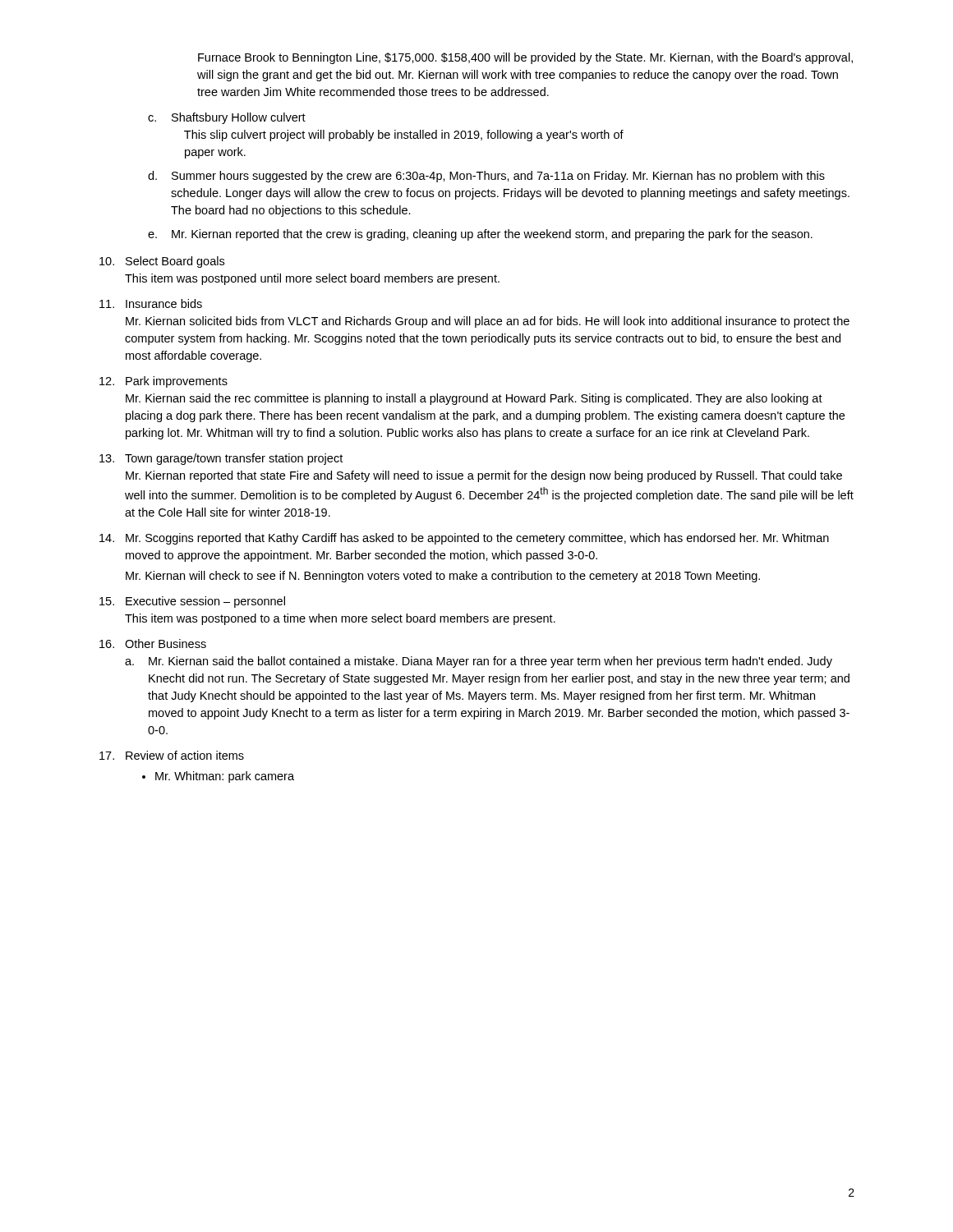Viewport: 953px width, 1232px height.
Task: Locate the block of text that opens with "14. Mr. Scoggins reported that Kathy Cardiff has"
Action: (476, 557)
